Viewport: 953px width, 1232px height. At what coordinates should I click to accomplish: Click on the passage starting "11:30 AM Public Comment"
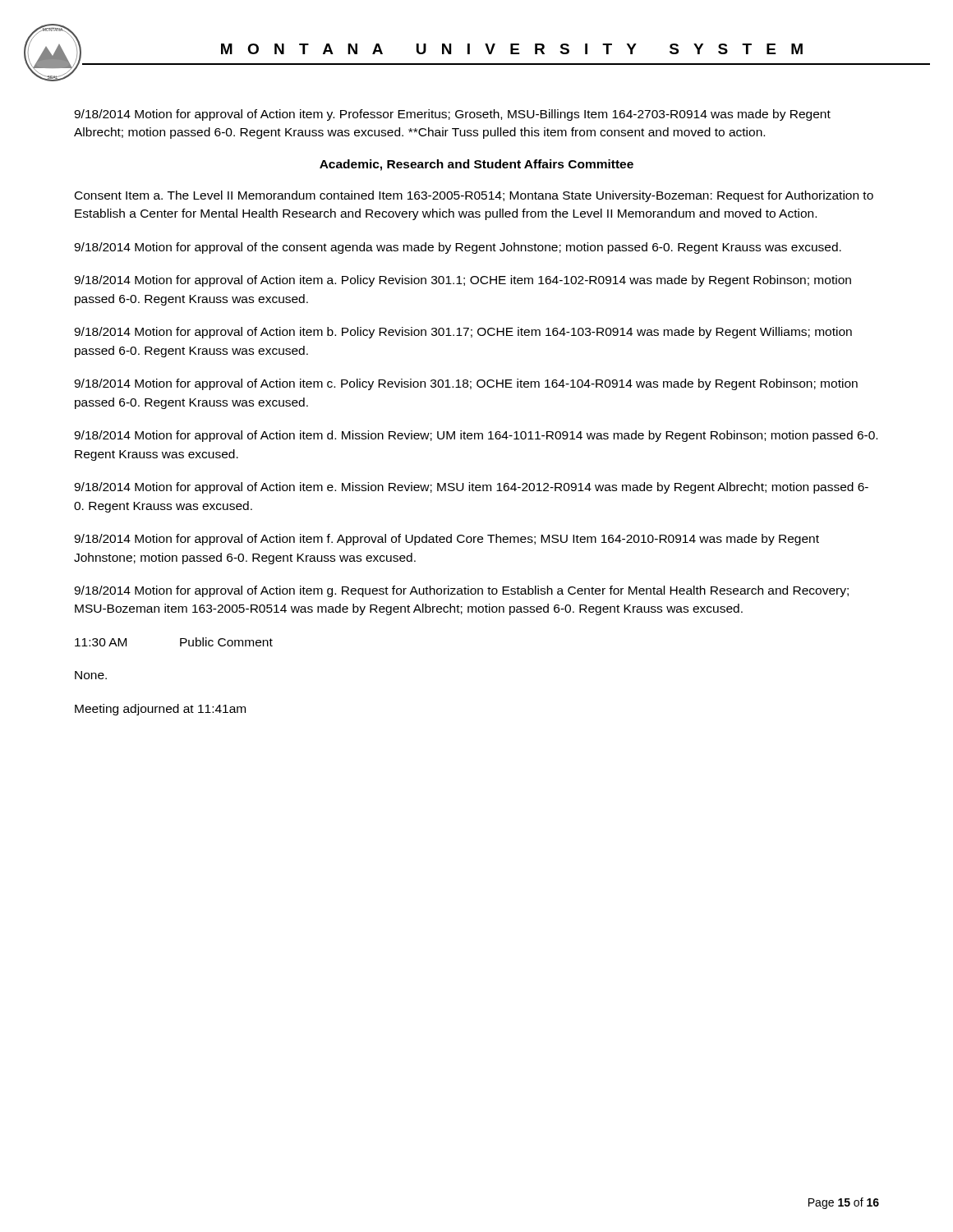click(173, 642)
